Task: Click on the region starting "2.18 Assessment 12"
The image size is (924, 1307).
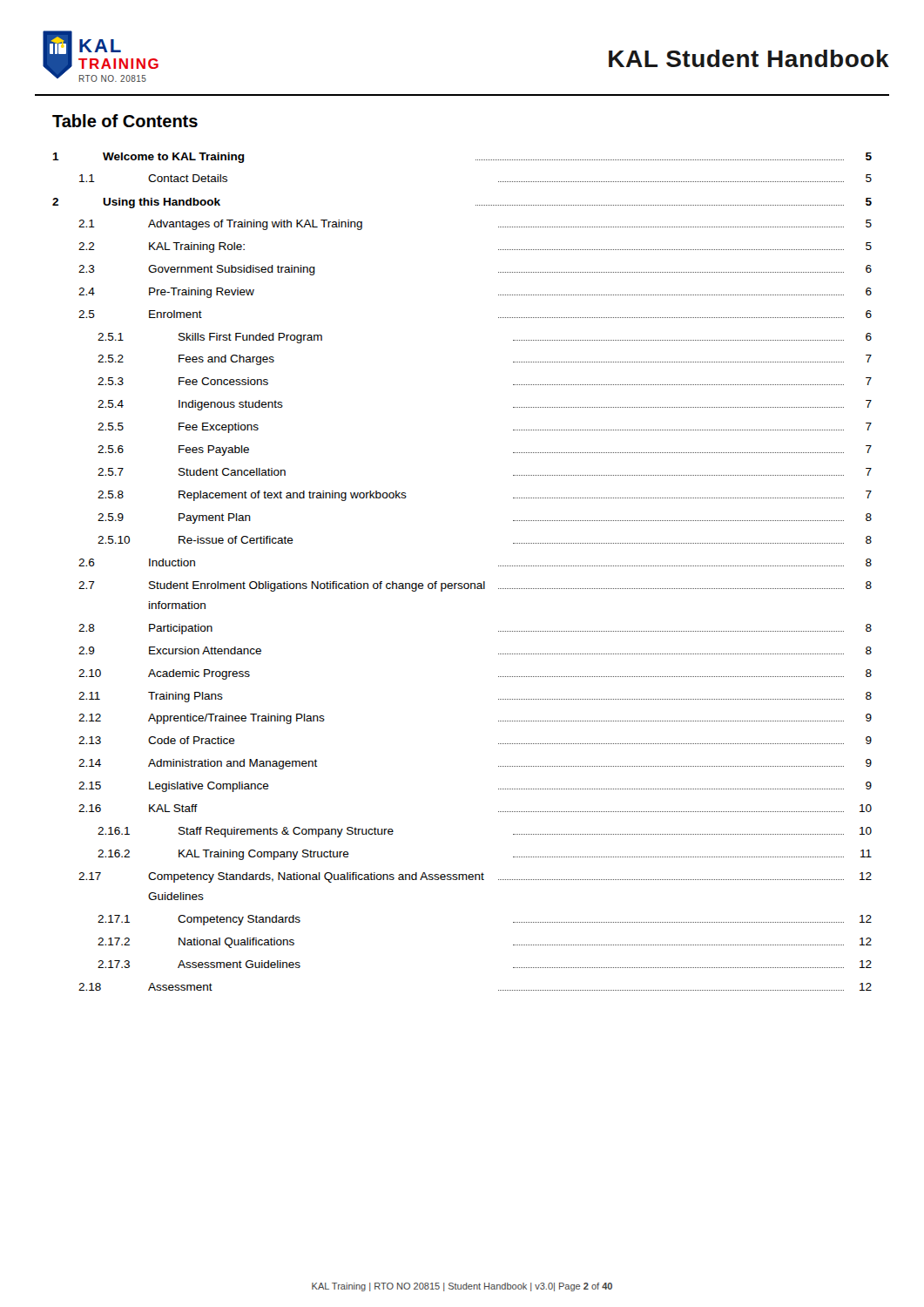Action: [95, 986]
